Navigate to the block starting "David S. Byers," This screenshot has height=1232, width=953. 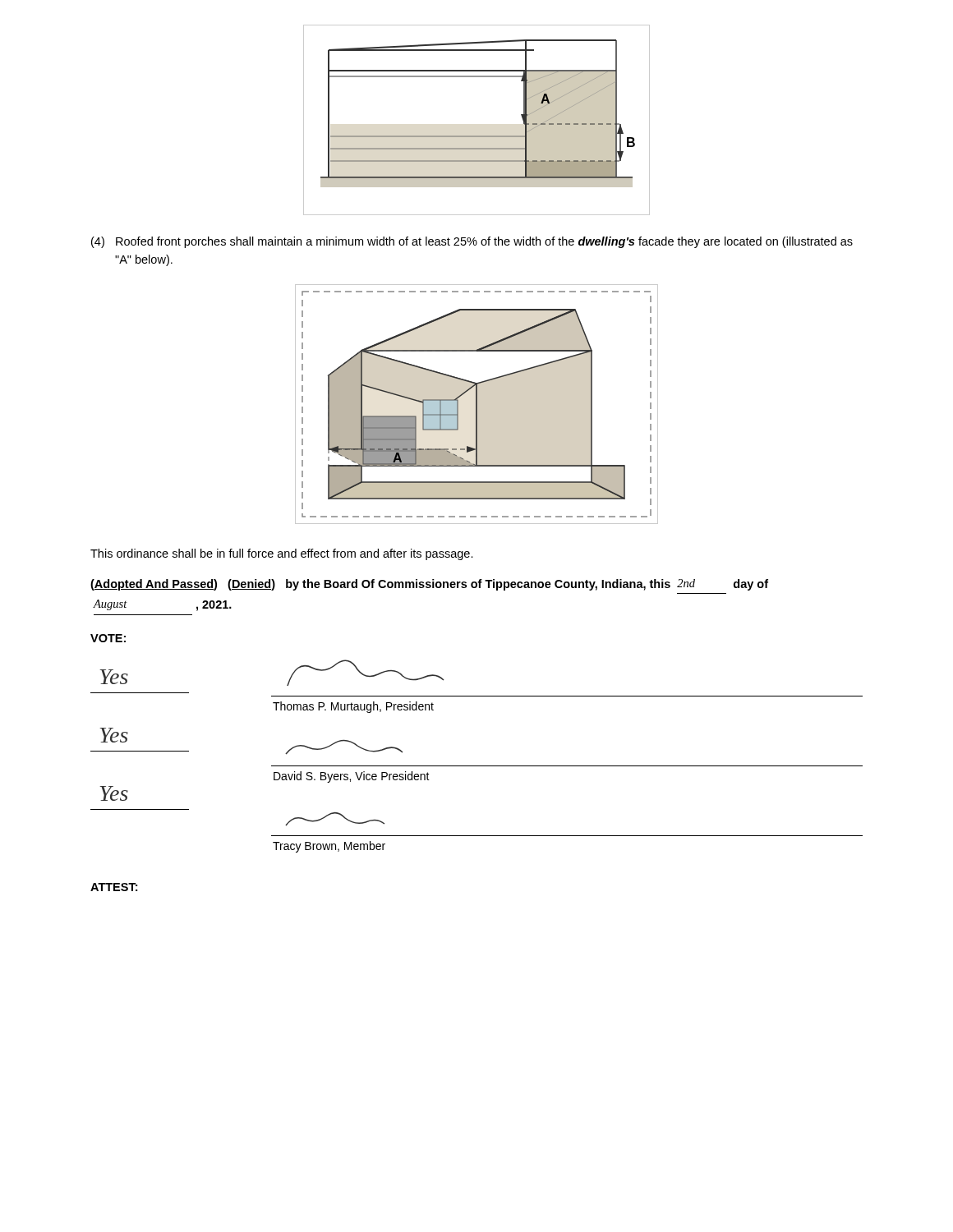pos(351,776)
